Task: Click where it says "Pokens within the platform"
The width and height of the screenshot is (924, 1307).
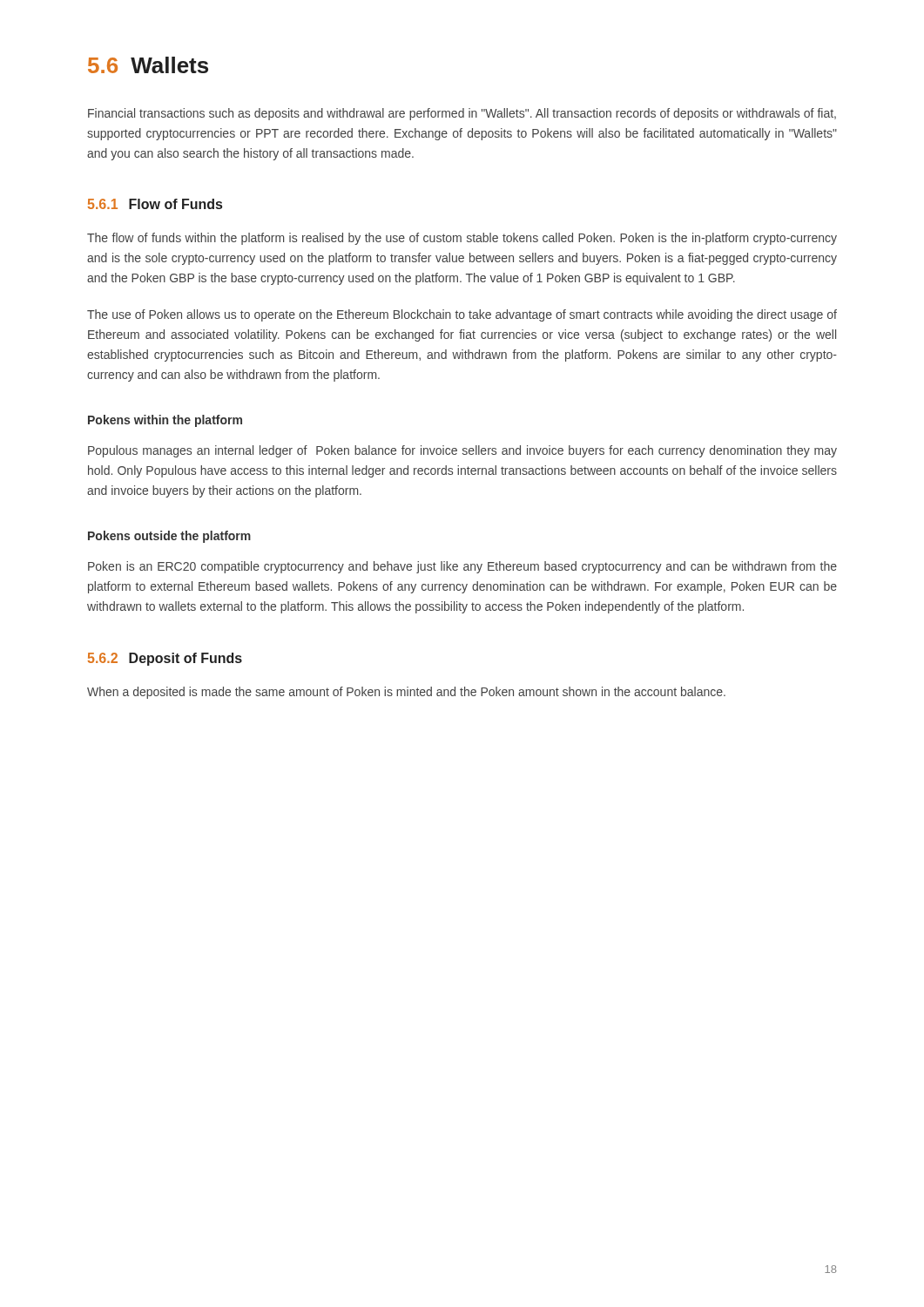Action: click(165, 420)
